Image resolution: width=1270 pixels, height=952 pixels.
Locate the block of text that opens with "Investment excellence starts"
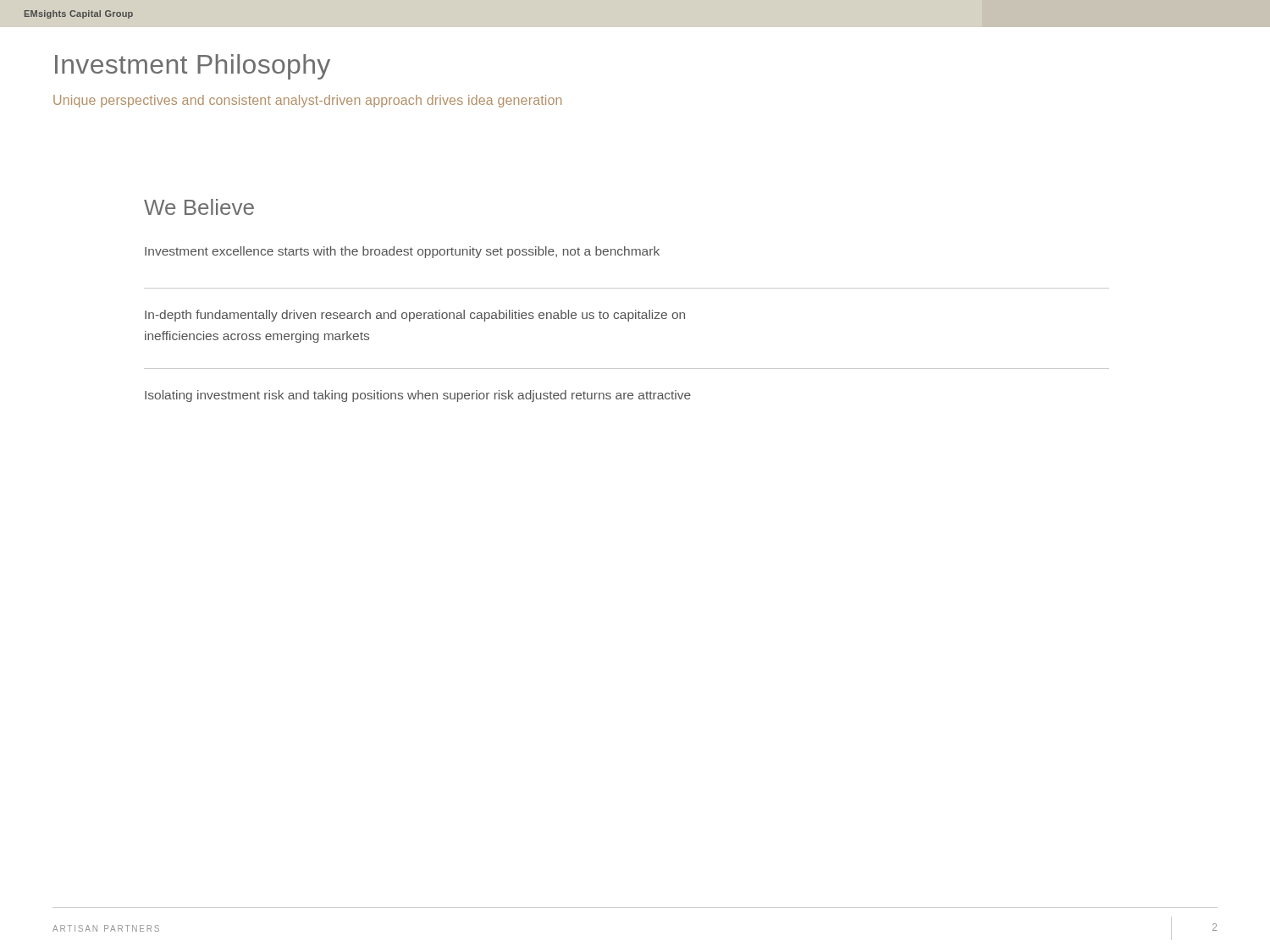pos(402,251)
